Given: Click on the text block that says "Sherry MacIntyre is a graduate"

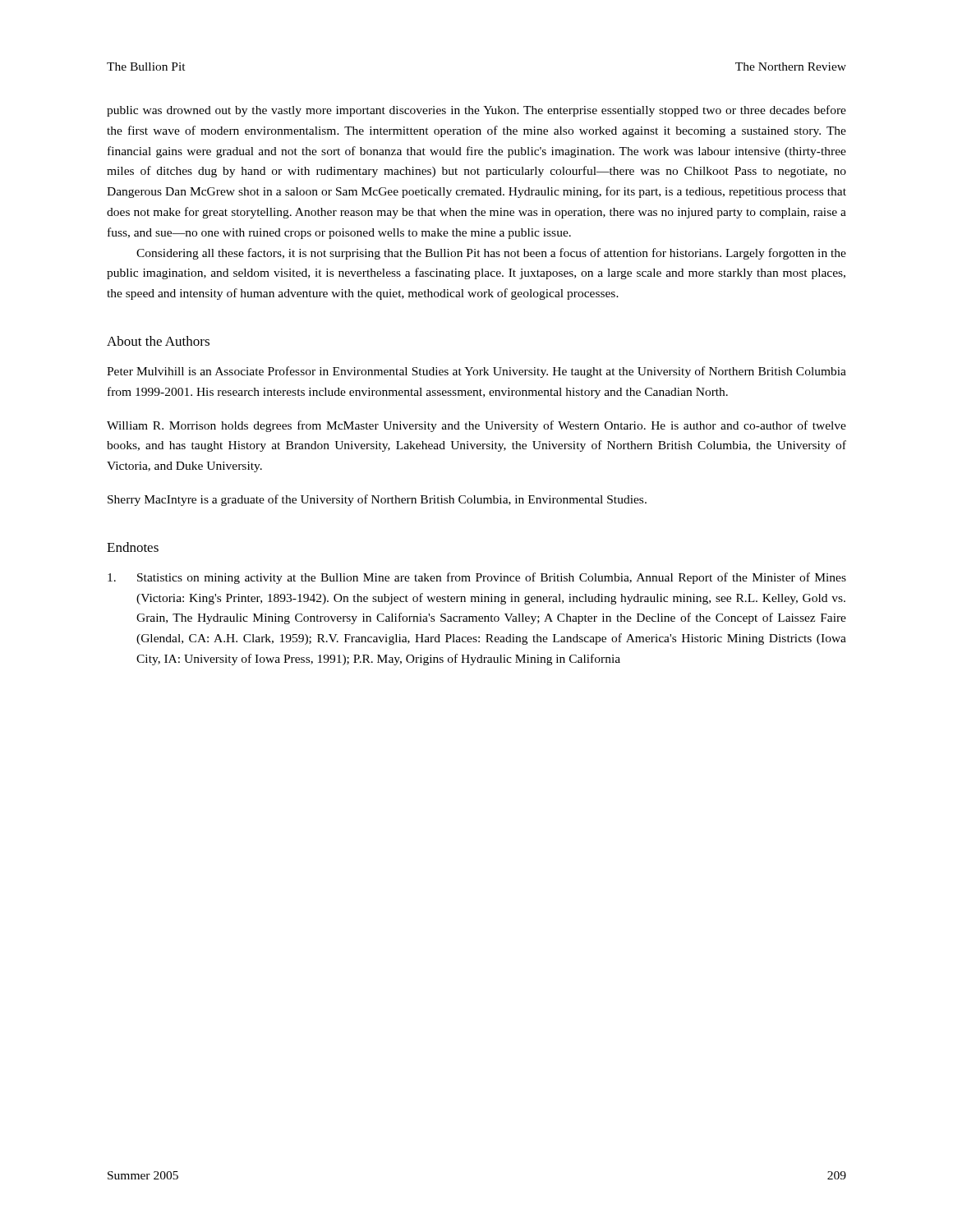Looking at the screenshot, I should coord(377,499).
